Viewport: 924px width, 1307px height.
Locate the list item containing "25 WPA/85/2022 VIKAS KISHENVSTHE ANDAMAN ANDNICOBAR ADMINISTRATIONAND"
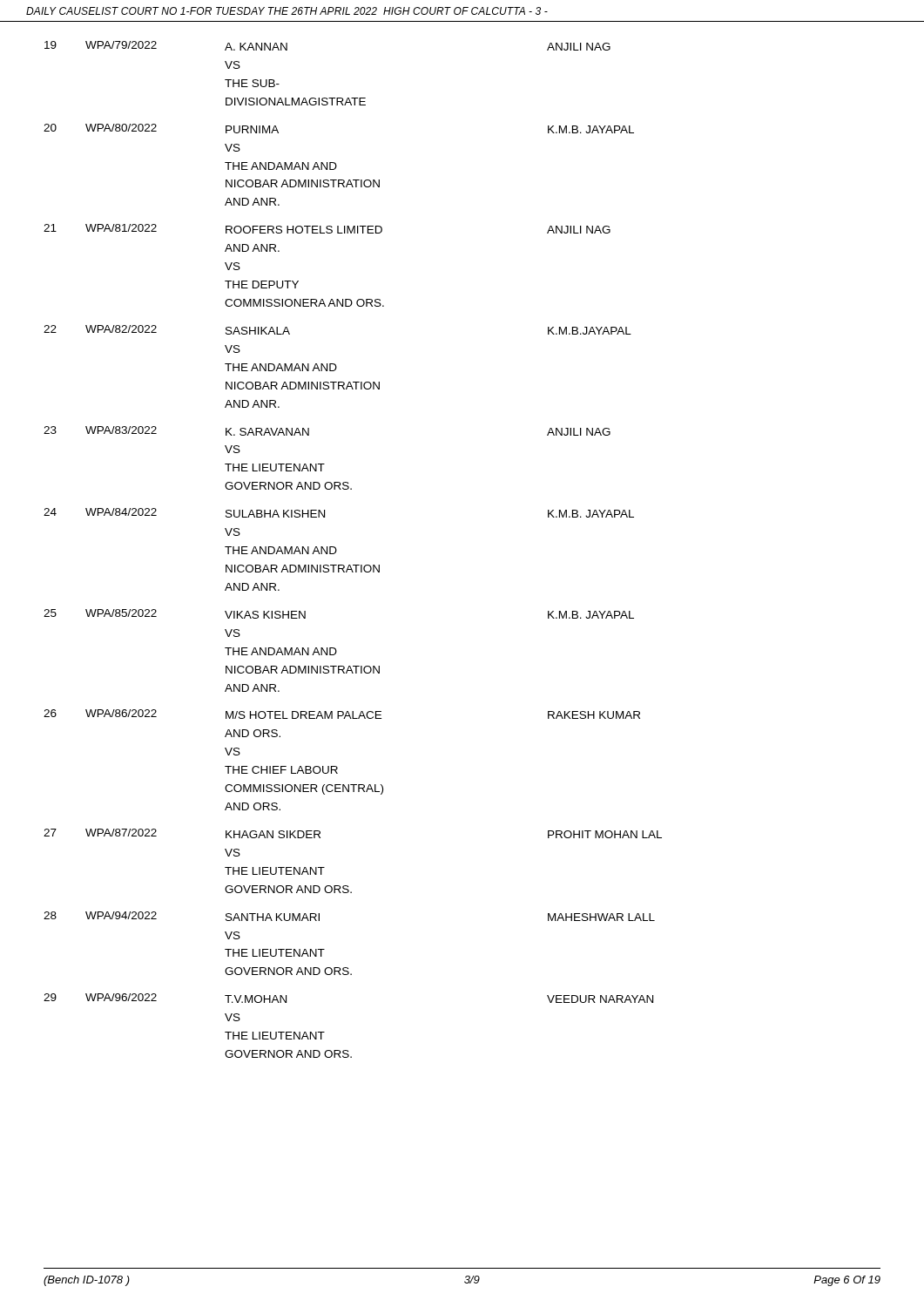click(x=339, y=650)
